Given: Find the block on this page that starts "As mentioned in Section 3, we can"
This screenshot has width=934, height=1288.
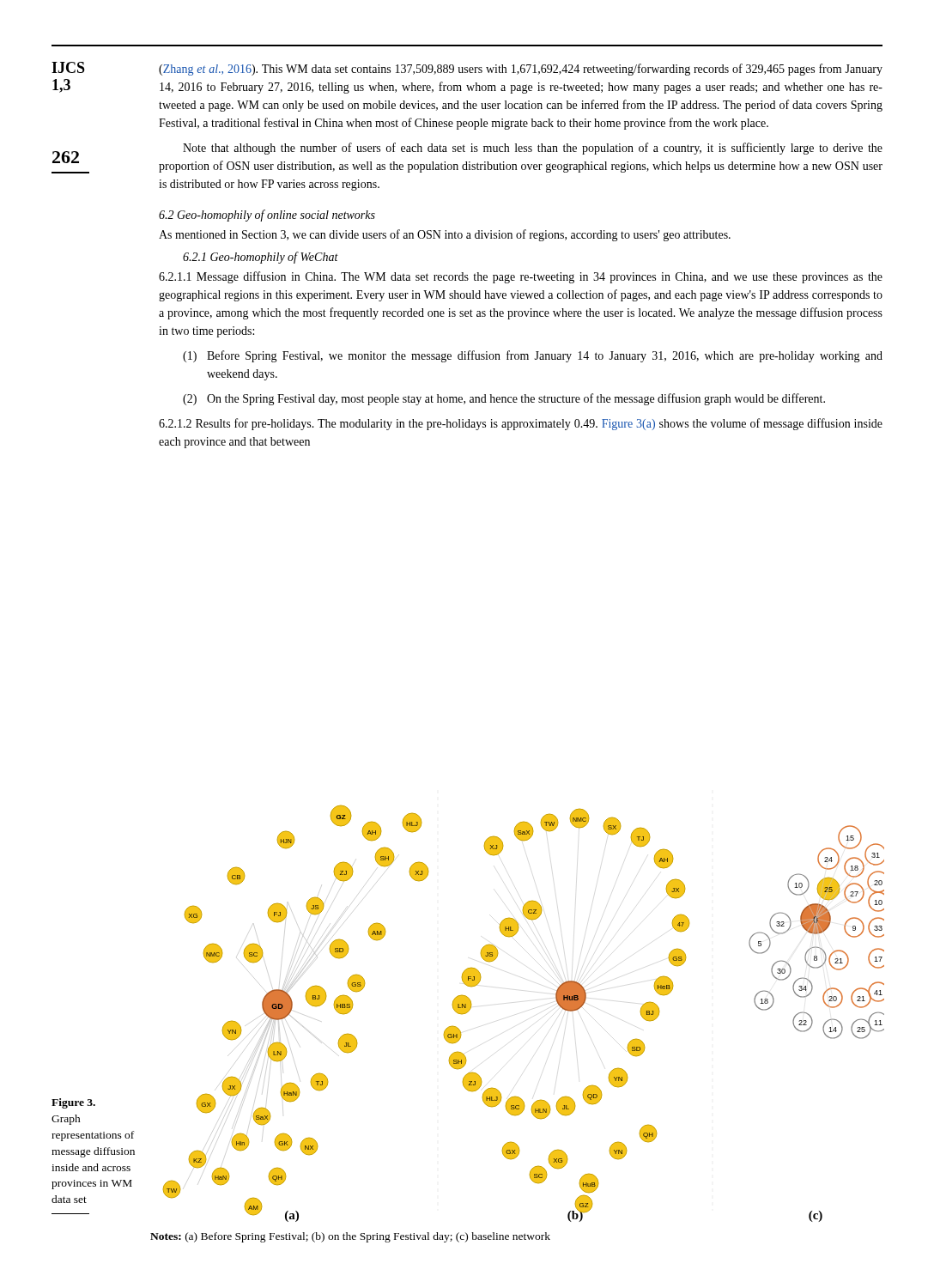Looking at the screenshot, I should [x=521, y=235].
